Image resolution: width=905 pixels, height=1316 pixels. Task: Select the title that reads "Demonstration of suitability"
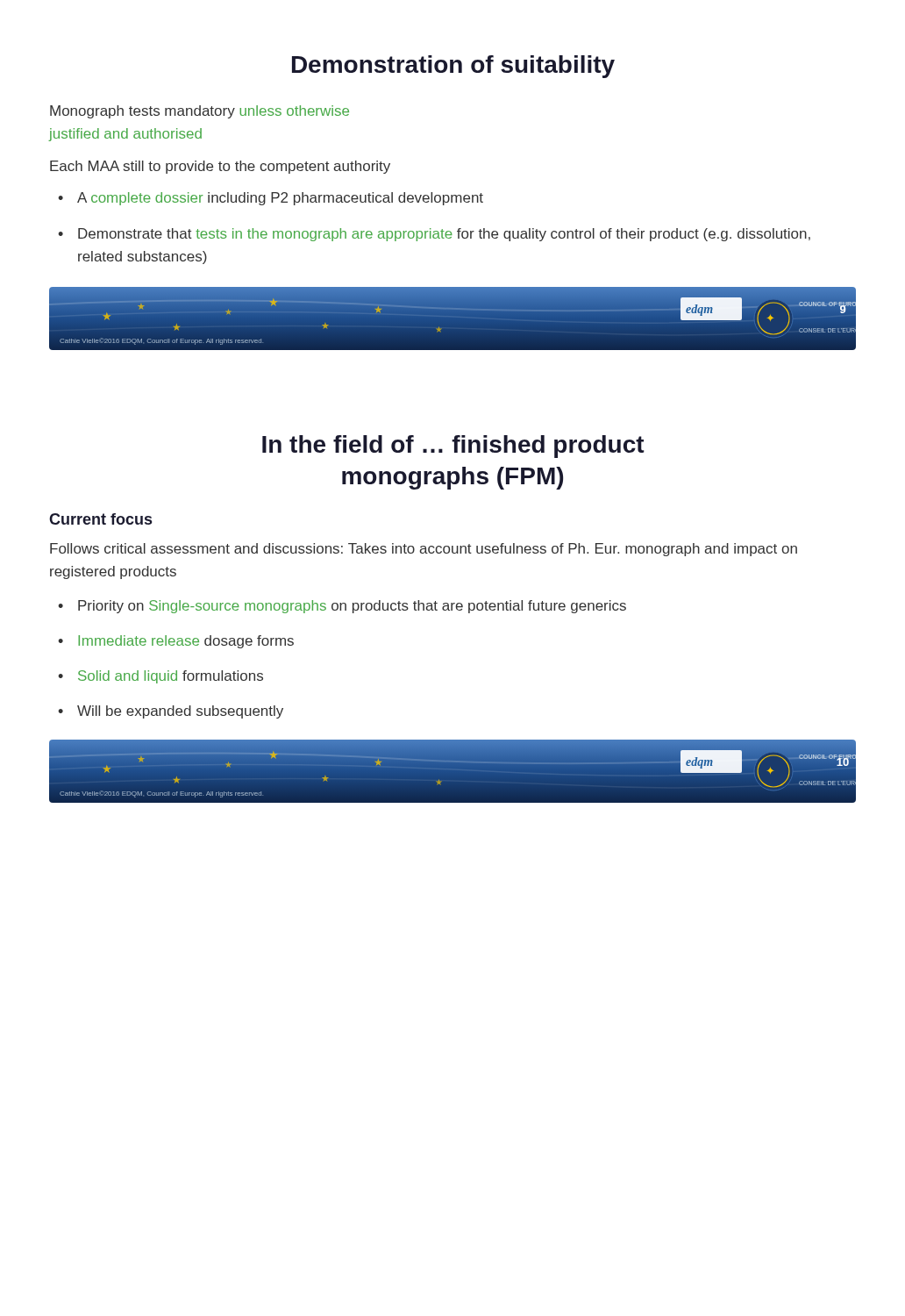click(452, 64)
